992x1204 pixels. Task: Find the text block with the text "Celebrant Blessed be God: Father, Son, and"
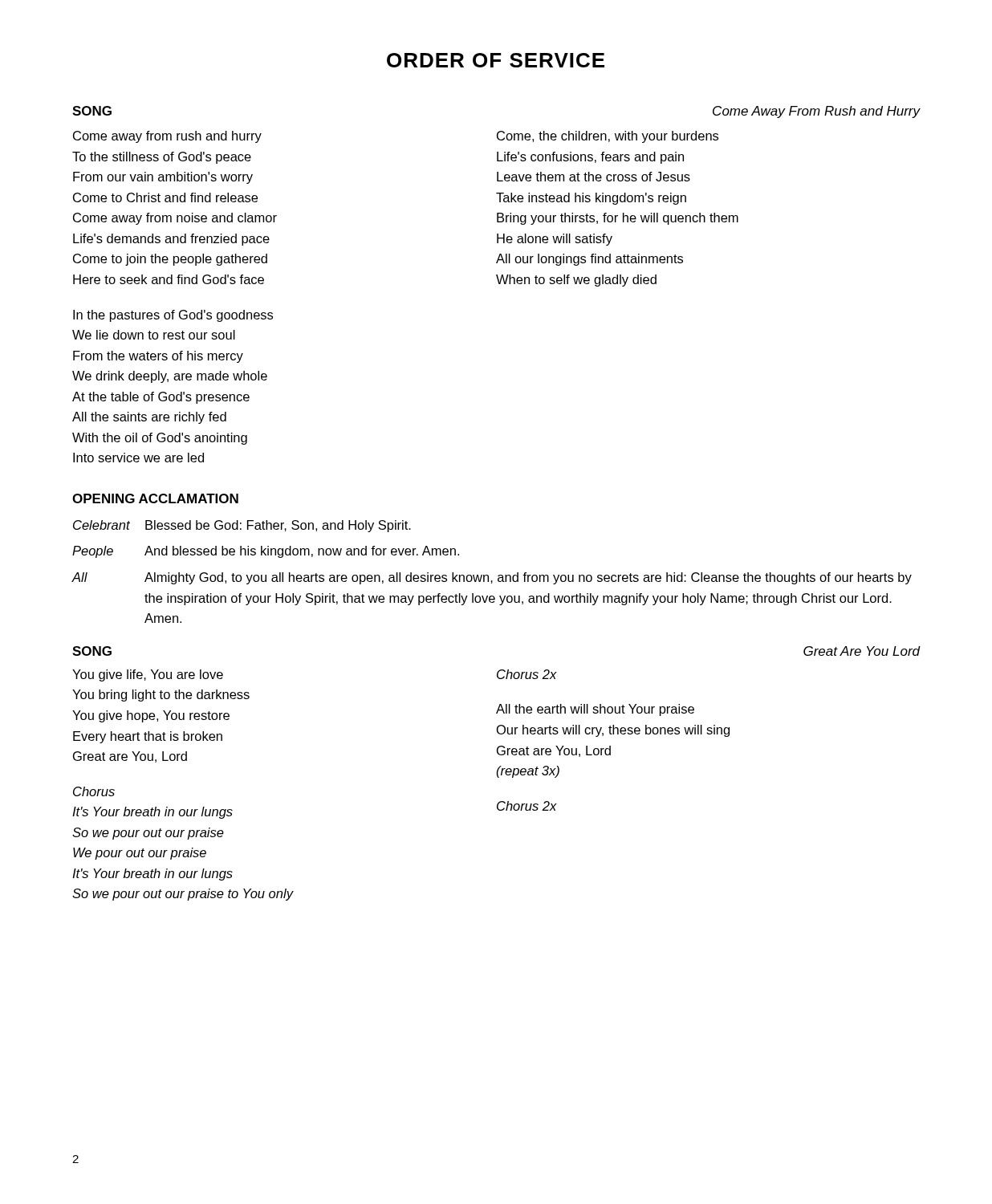click(x=496, y=572)
